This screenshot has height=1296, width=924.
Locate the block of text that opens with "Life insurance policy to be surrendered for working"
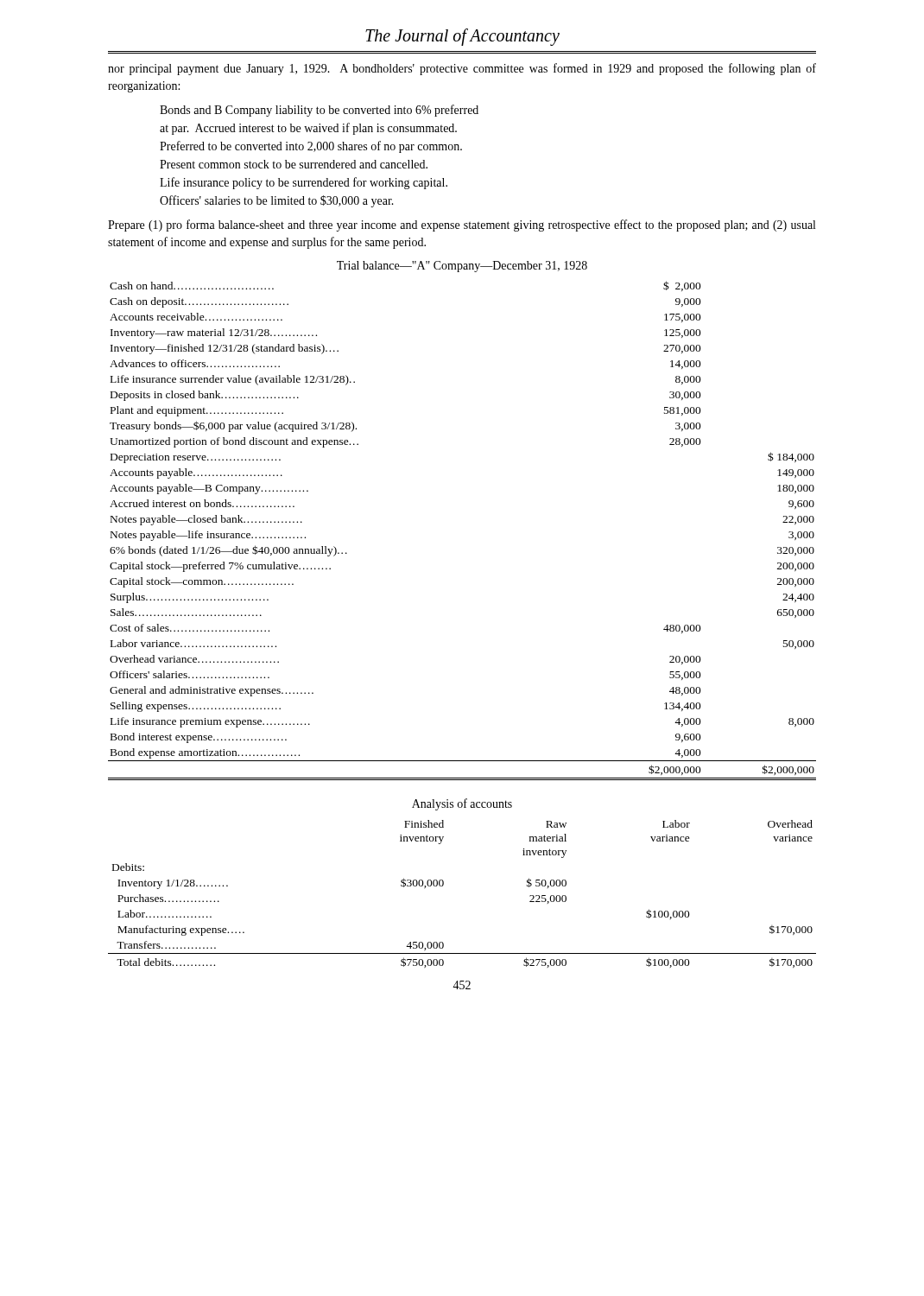pos(304,183)
